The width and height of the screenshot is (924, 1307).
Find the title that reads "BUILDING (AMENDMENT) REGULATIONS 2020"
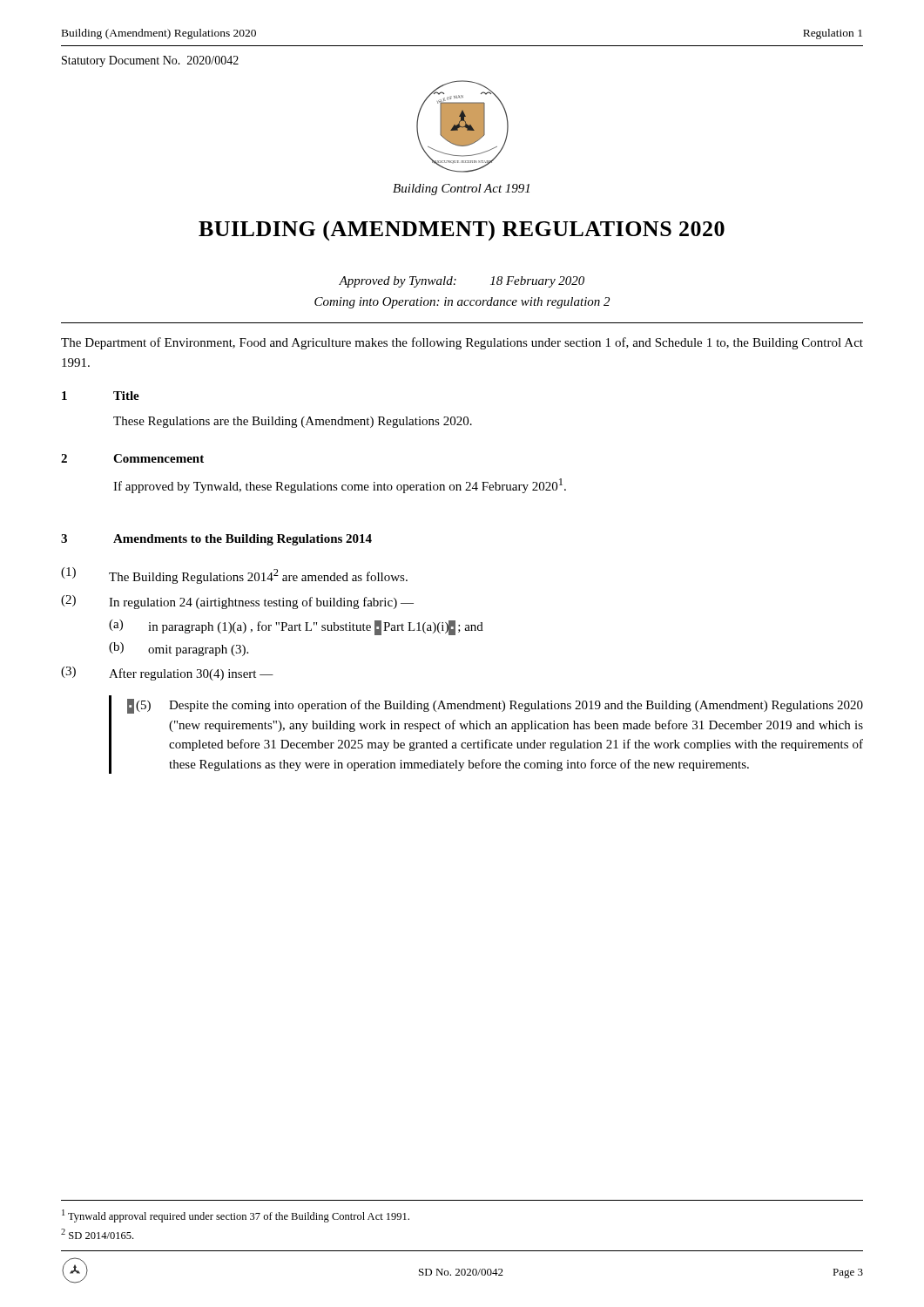click(462, 229)
